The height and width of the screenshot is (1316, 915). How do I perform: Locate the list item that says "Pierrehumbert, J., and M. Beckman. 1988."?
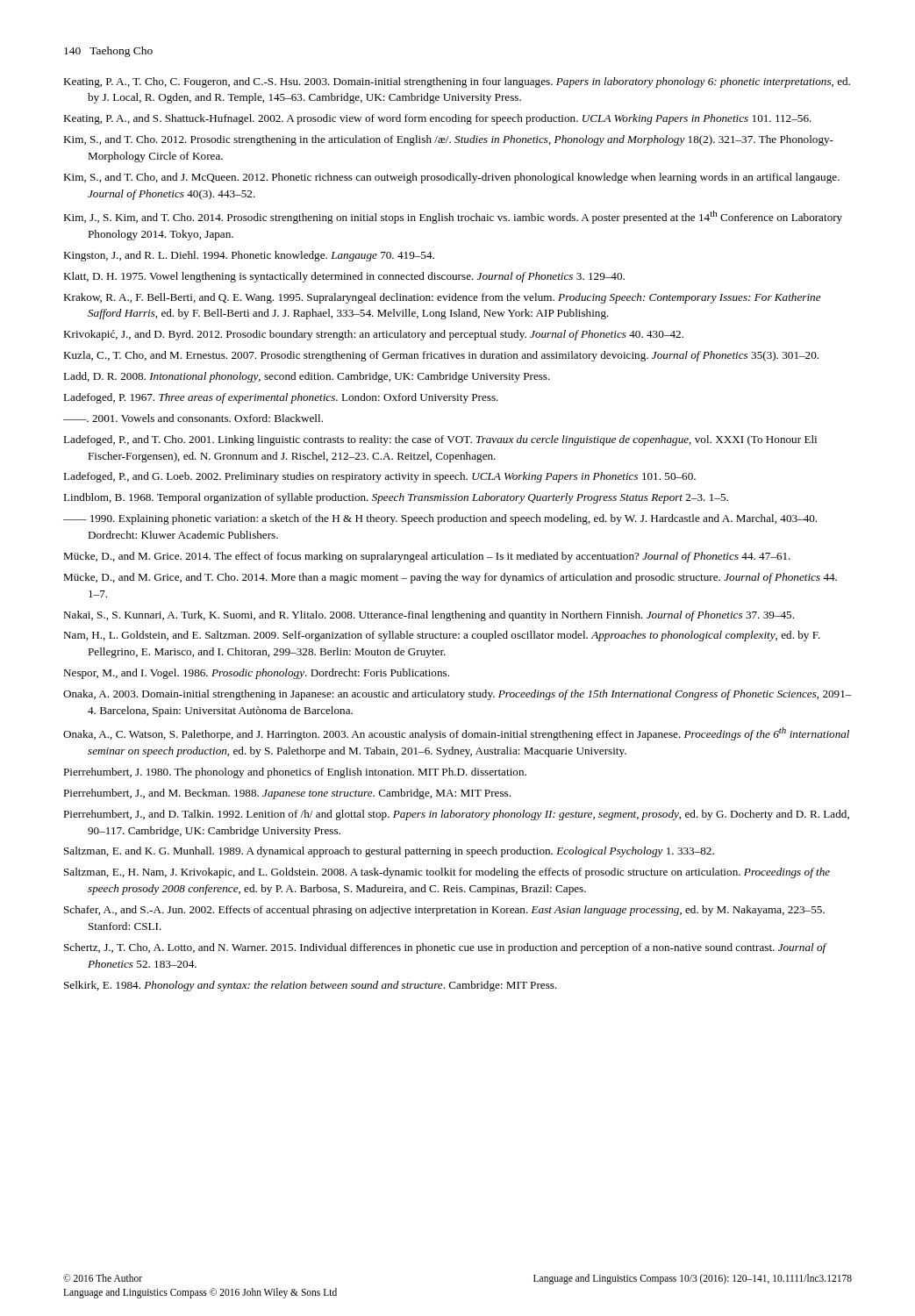[x=287, y=792]
